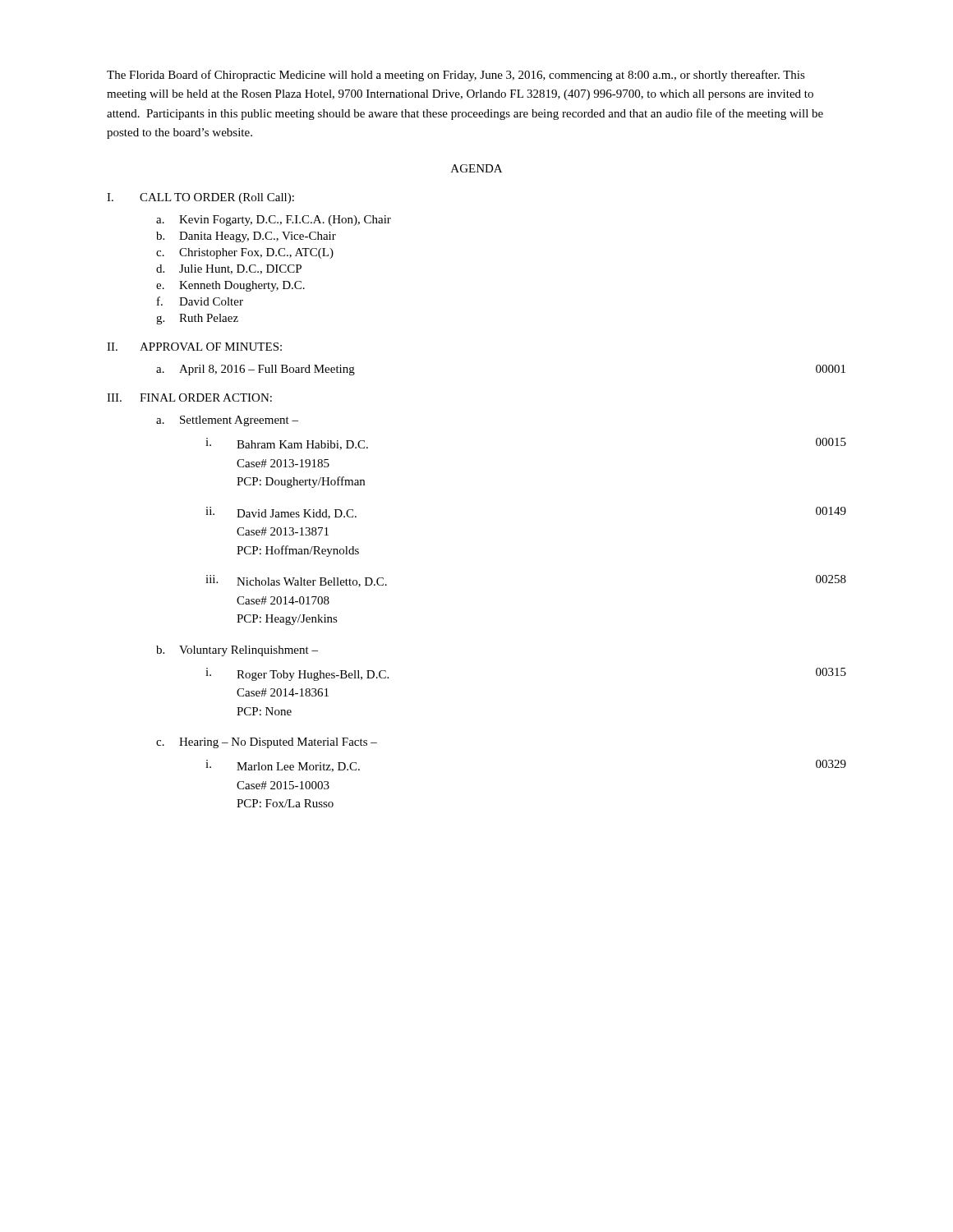Screen dimensions: 1232x953
Task: Navigate to the text starting "b. Danita Heagy,"
Action: click(246, 236)
